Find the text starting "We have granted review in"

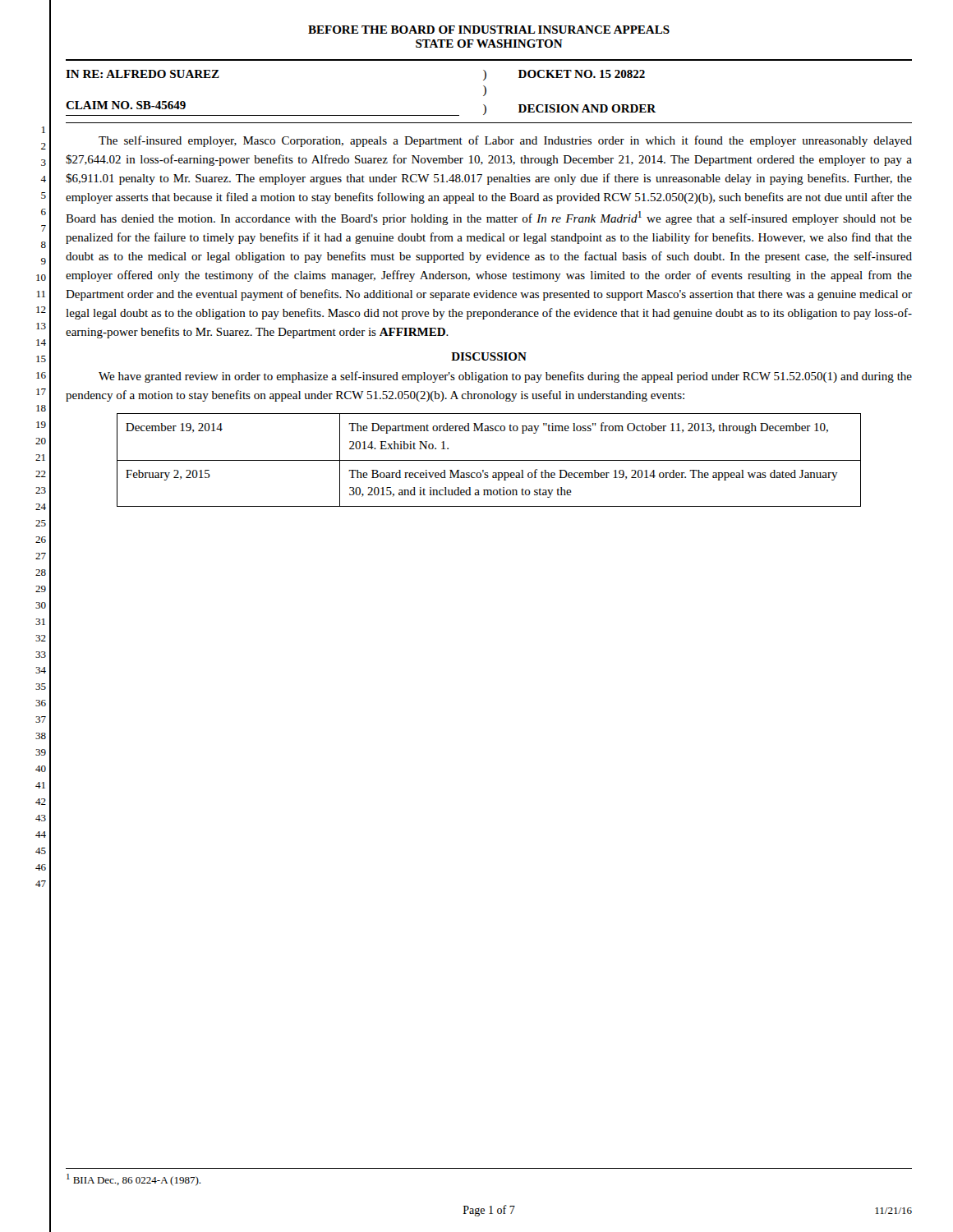coord(489,386)
